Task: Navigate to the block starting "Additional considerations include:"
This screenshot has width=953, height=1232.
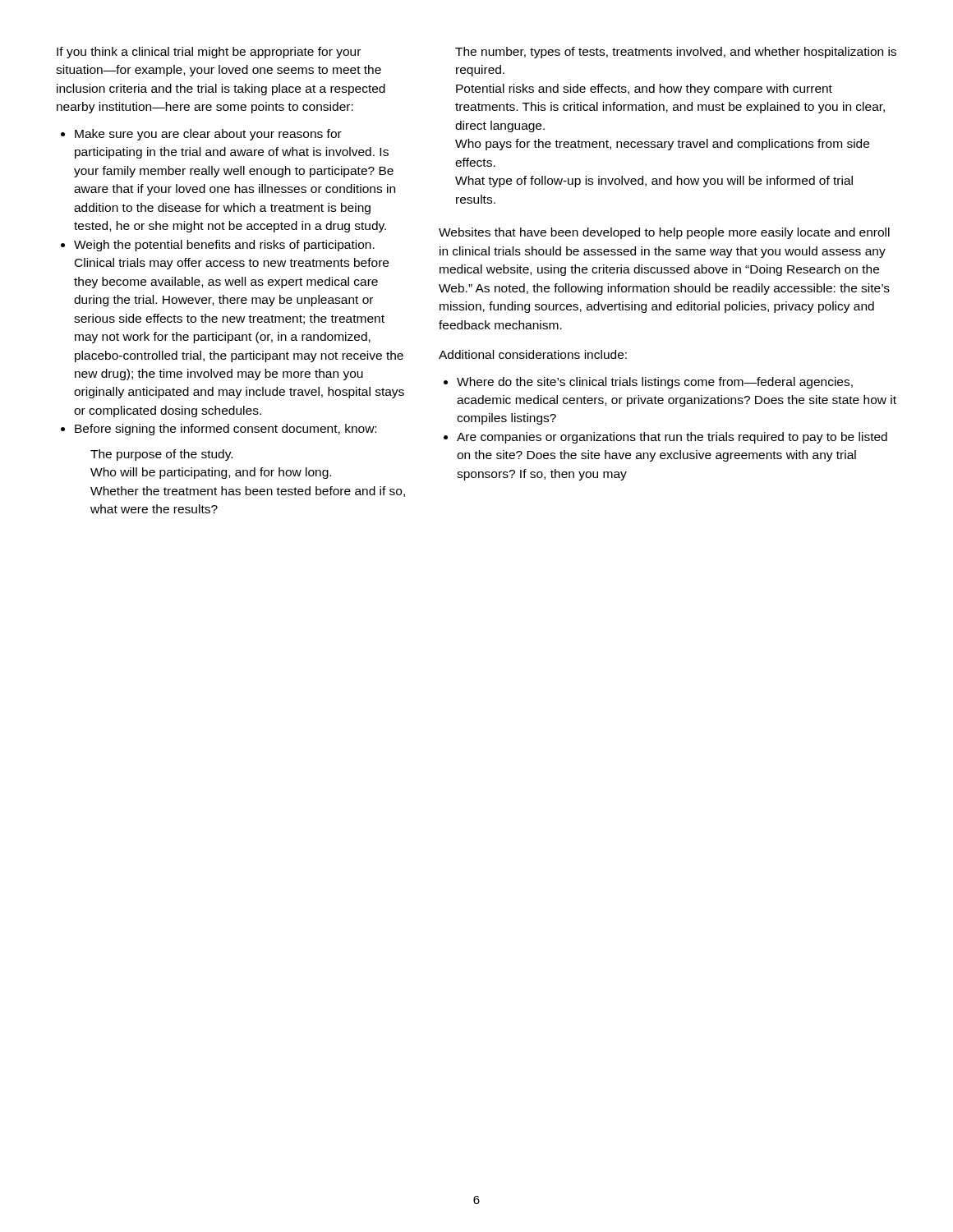Action: coord(533,354)
